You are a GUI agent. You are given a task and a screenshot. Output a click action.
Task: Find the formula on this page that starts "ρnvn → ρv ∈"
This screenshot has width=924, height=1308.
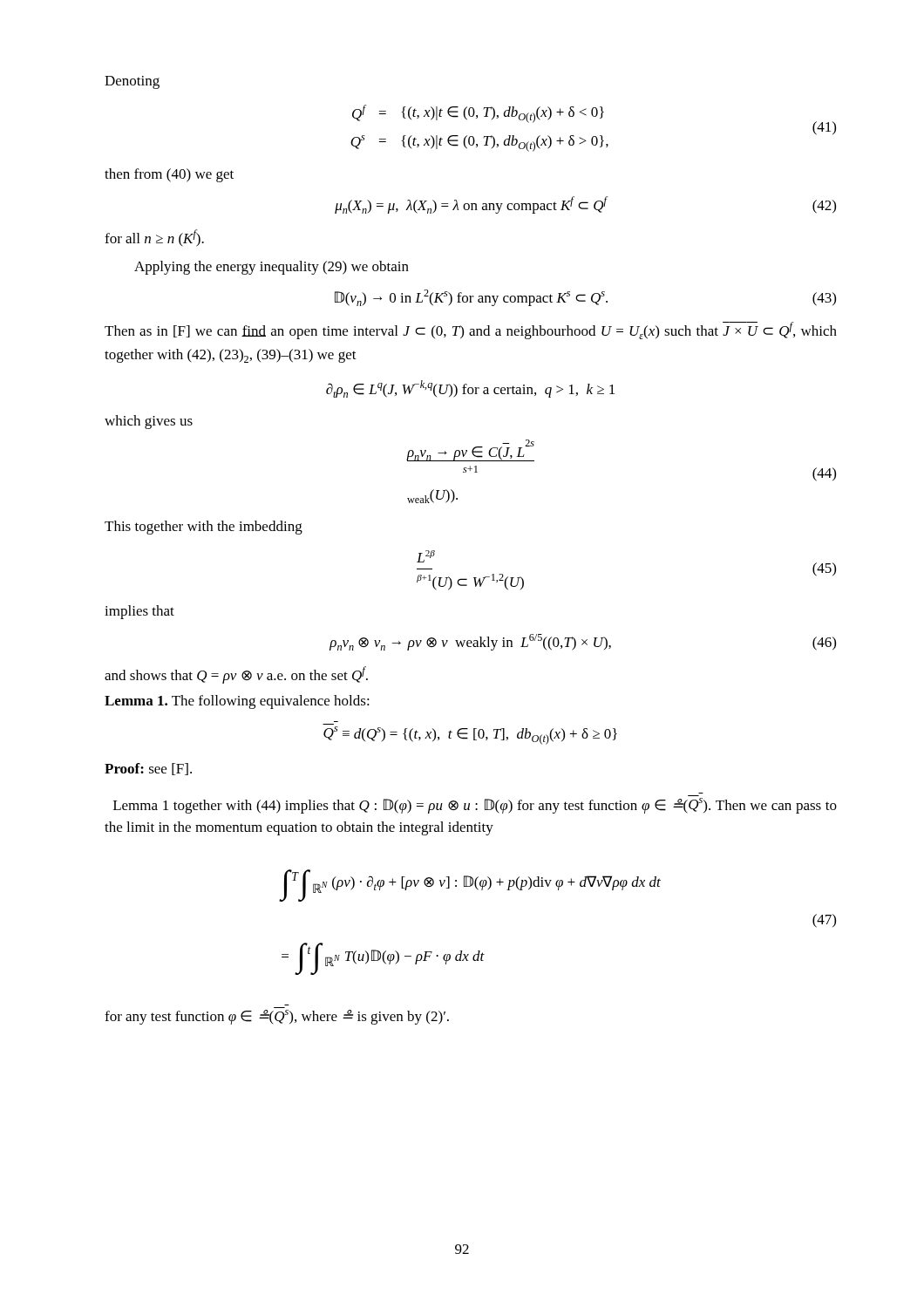[471, 473]
